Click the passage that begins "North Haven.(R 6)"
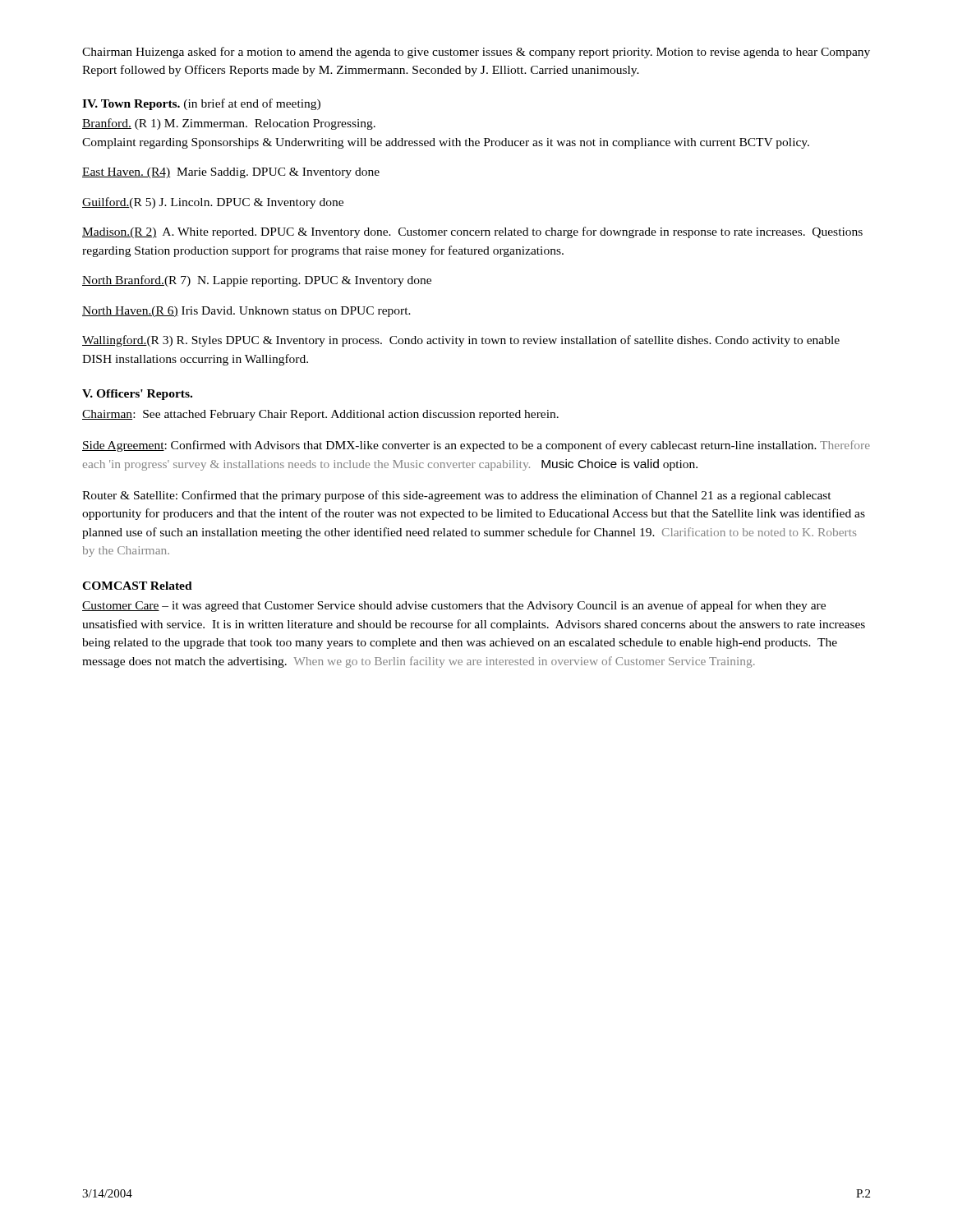Viewport: 953px width, 1232px height. (x=247, y=310)
